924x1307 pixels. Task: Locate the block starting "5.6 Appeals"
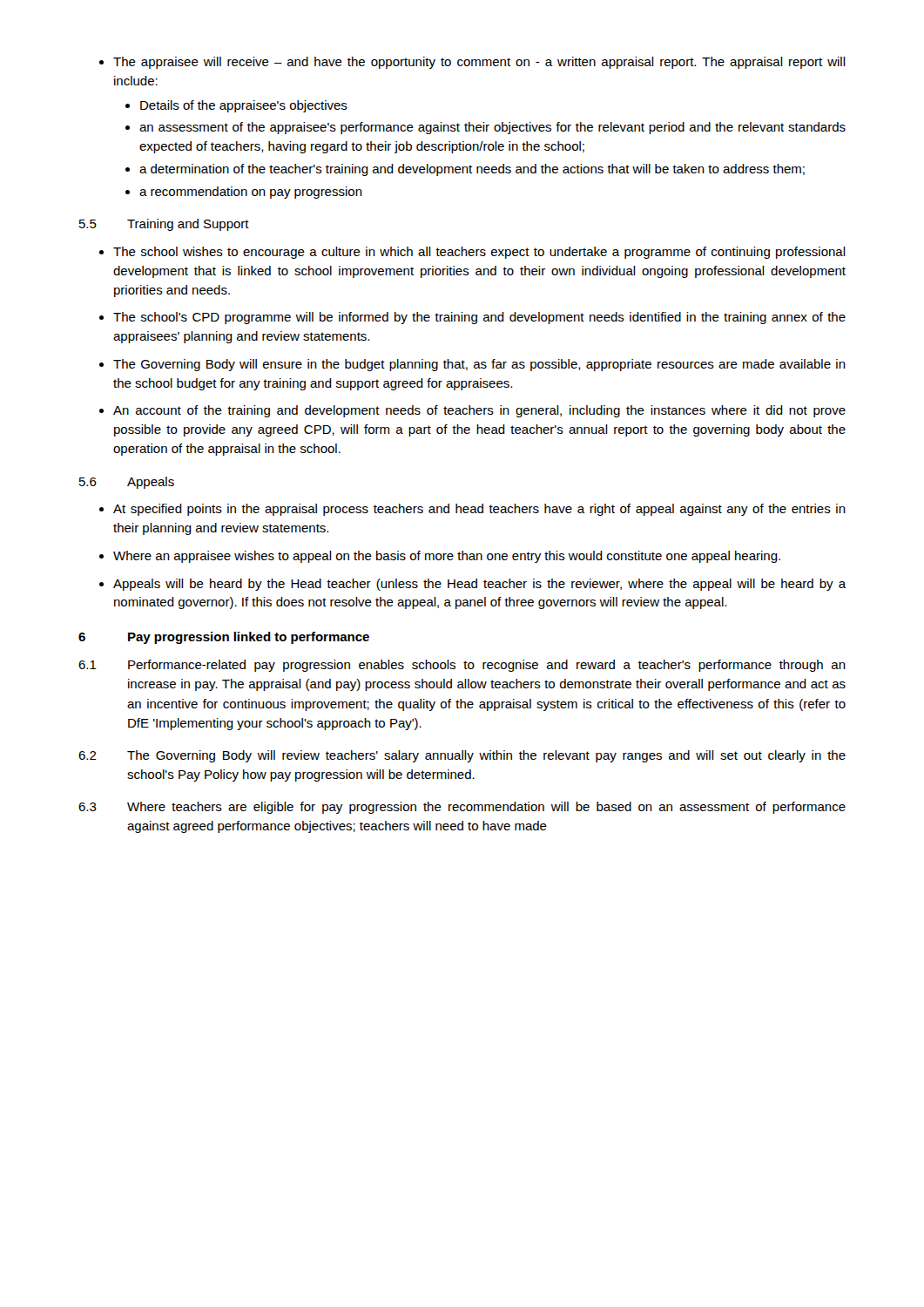[x=126, y=481]
